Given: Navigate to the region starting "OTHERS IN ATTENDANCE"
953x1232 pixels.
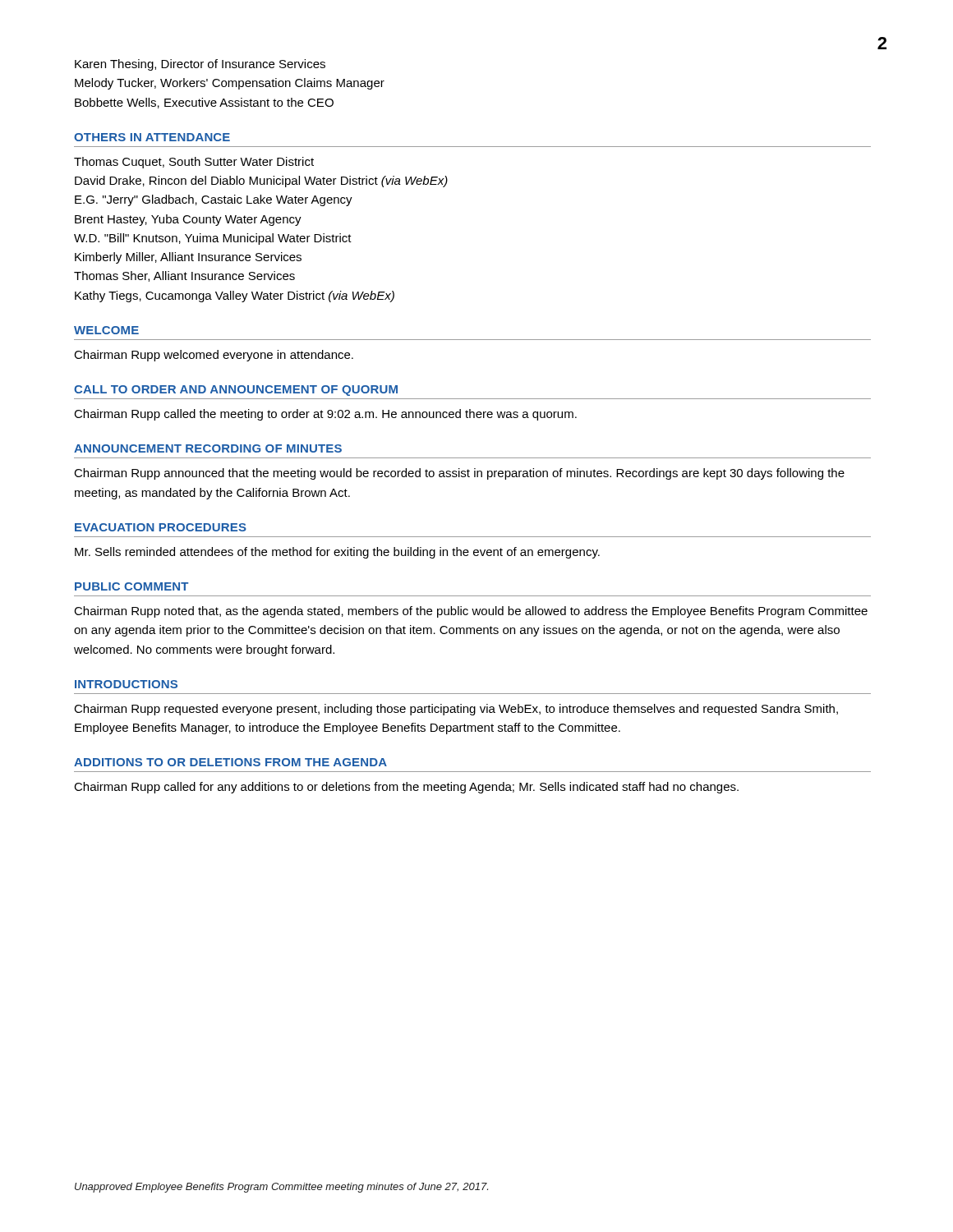Looking at the screenshot, I should [152, 137].
